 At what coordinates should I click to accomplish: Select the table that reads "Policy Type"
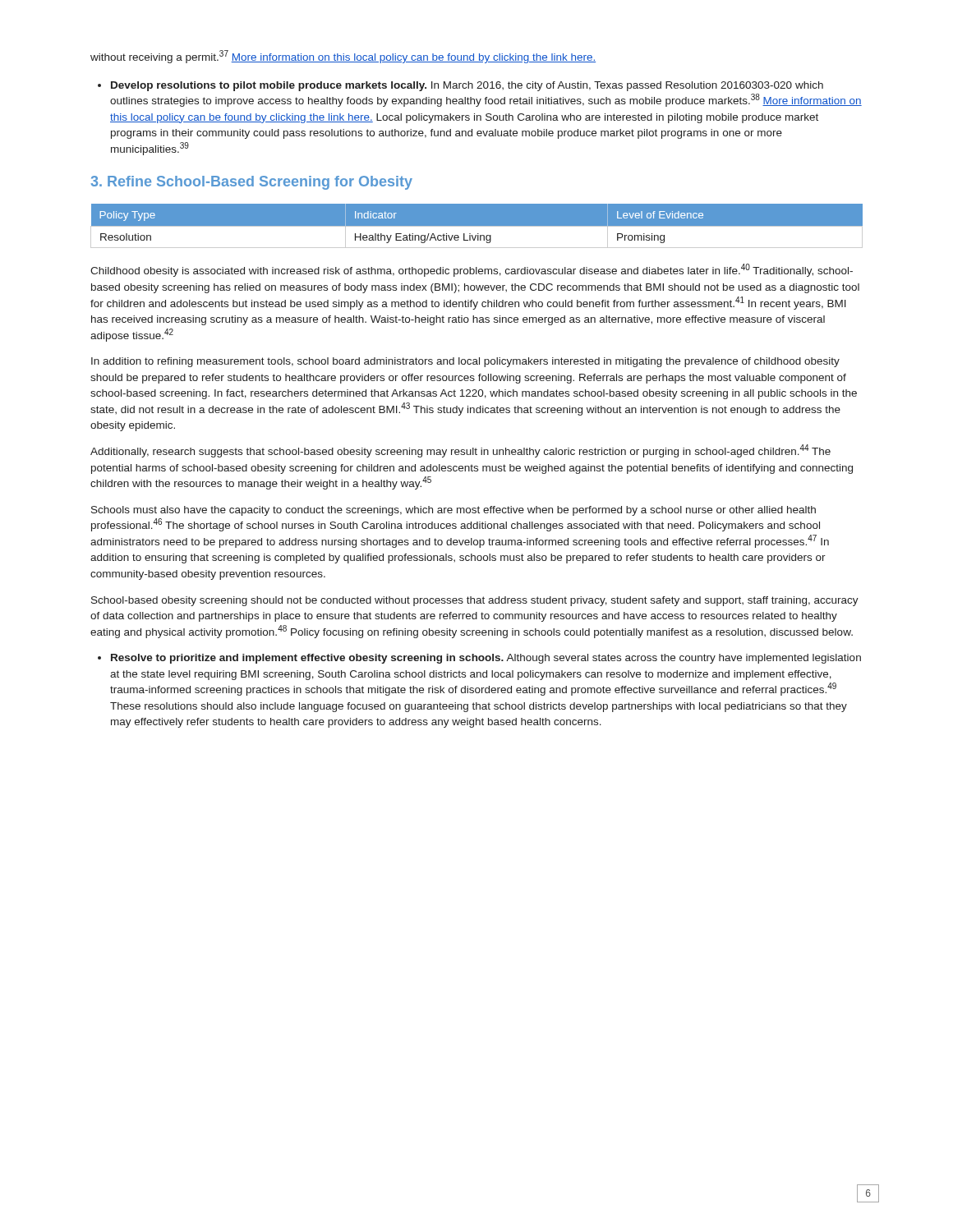point(476,226)
